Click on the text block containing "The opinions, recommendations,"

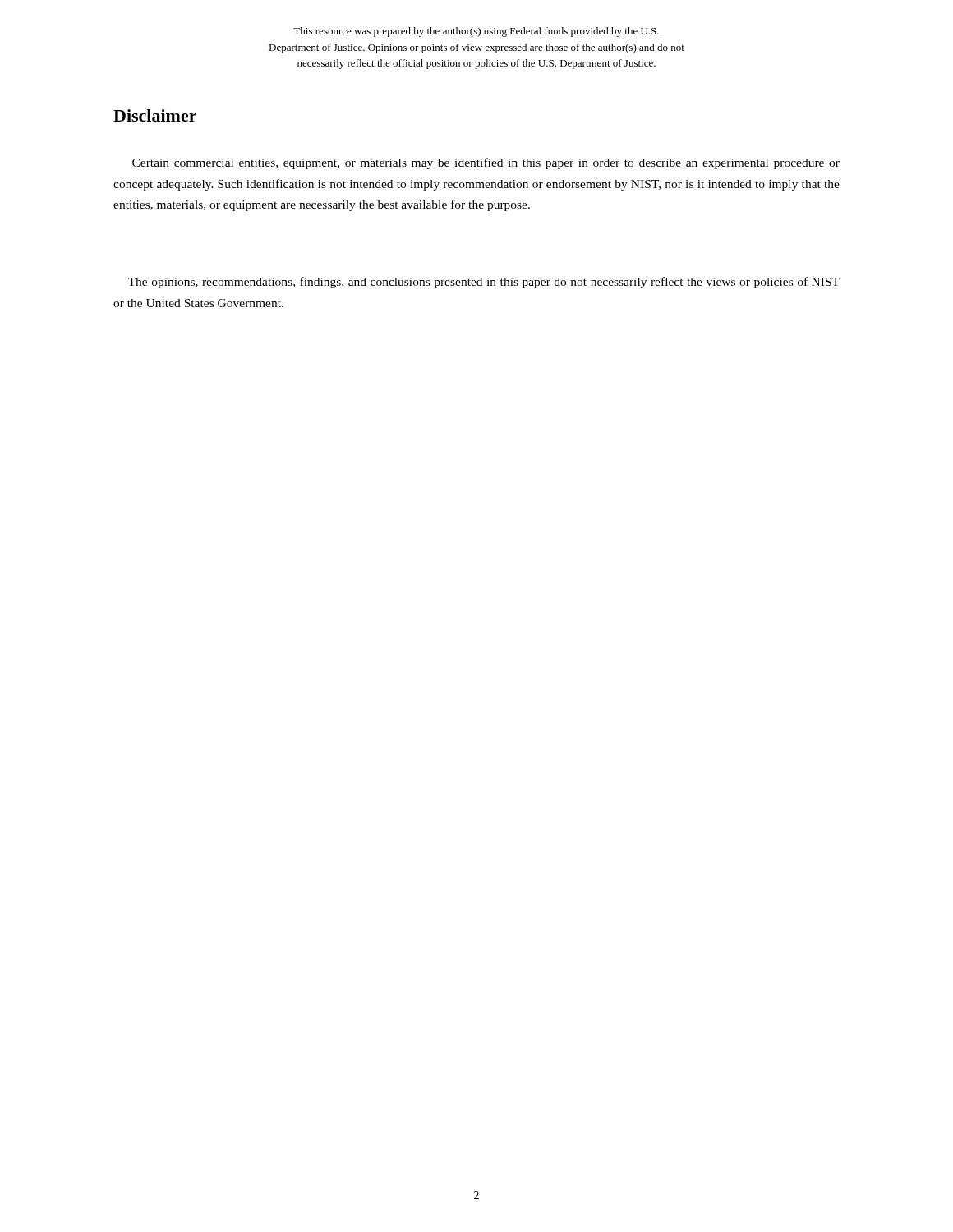tap(476, 292)
